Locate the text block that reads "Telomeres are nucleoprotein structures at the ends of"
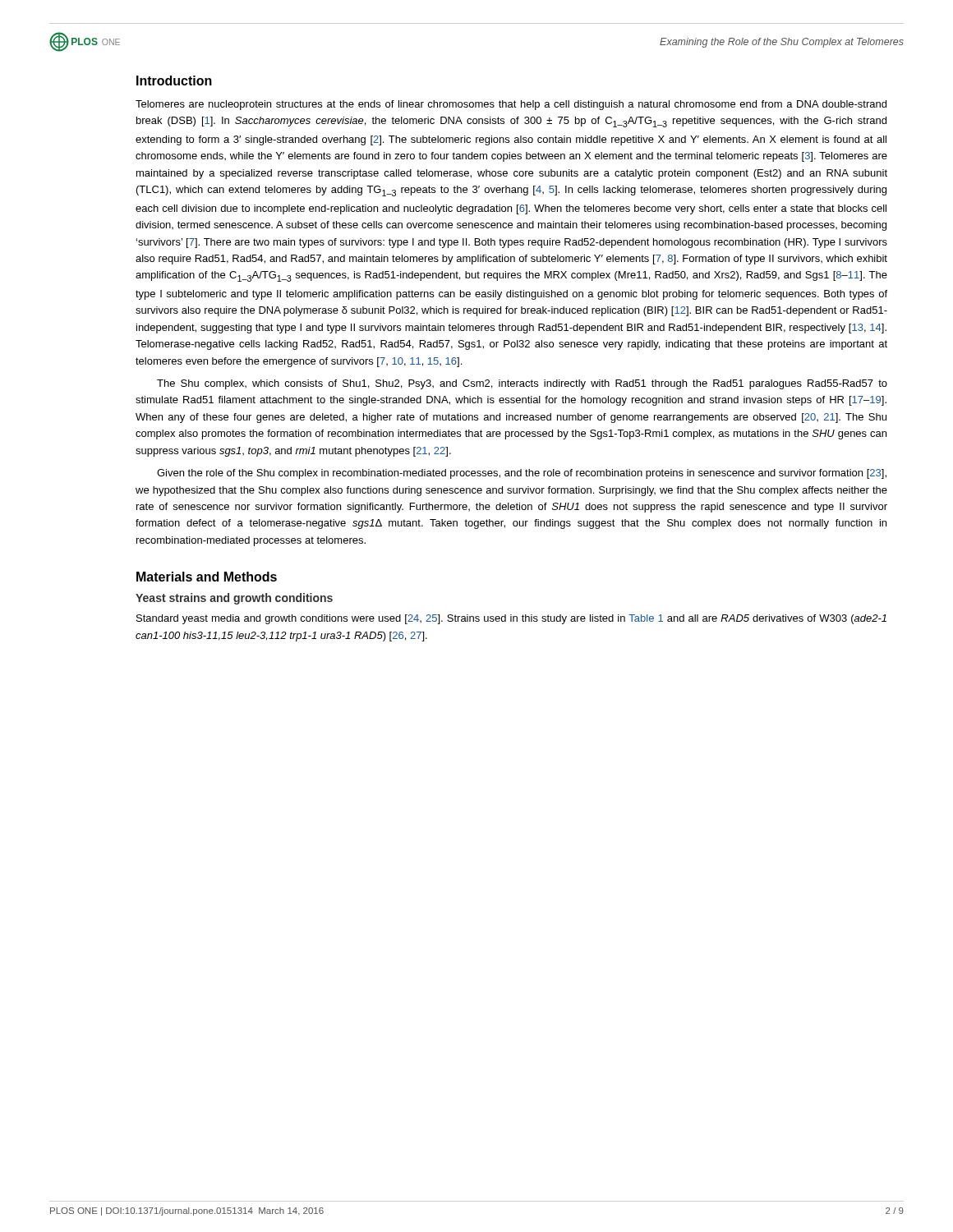 pyautogui.click(x=511, y=232)
